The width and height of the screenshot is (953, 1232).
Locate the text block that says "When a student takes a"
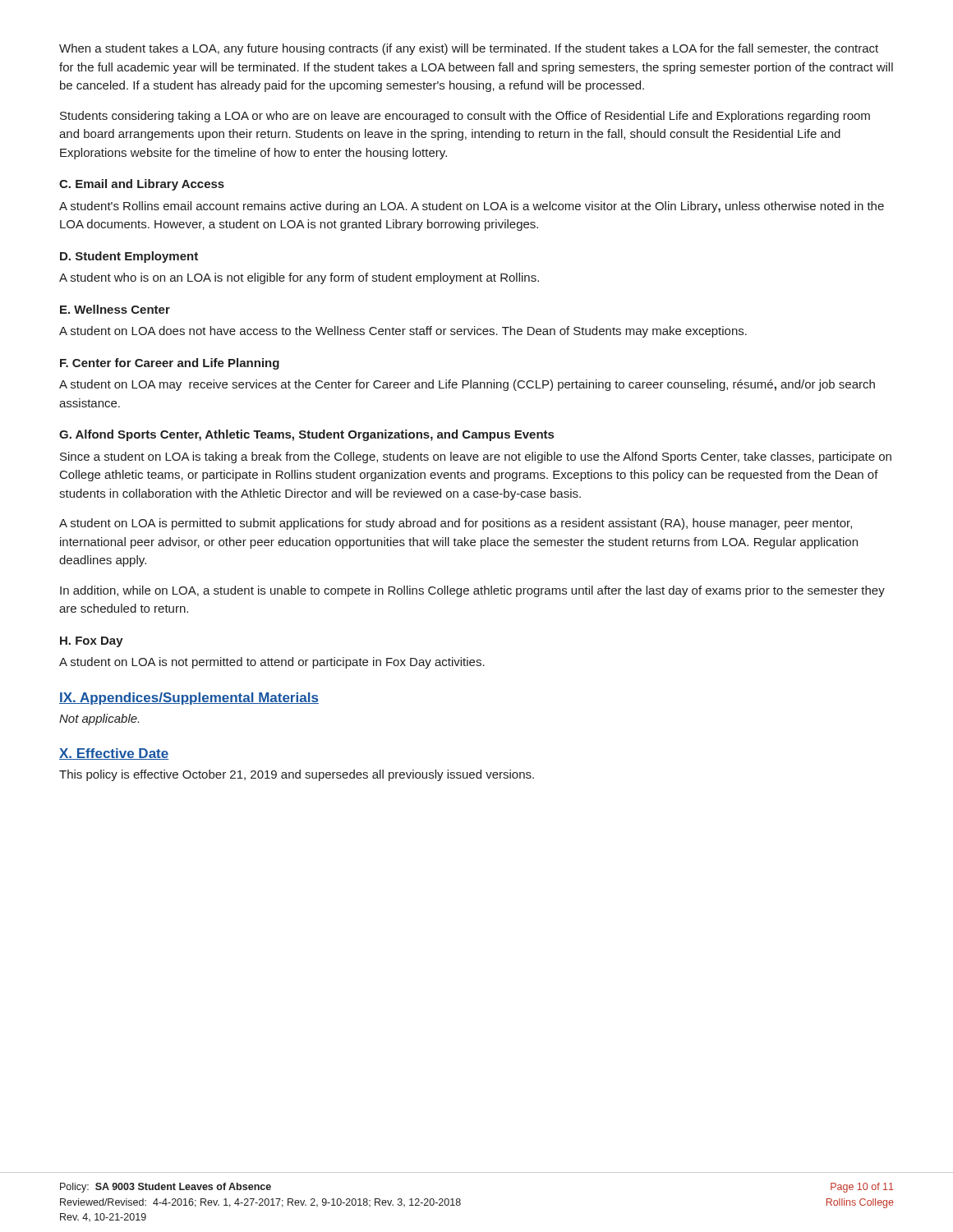476,67
